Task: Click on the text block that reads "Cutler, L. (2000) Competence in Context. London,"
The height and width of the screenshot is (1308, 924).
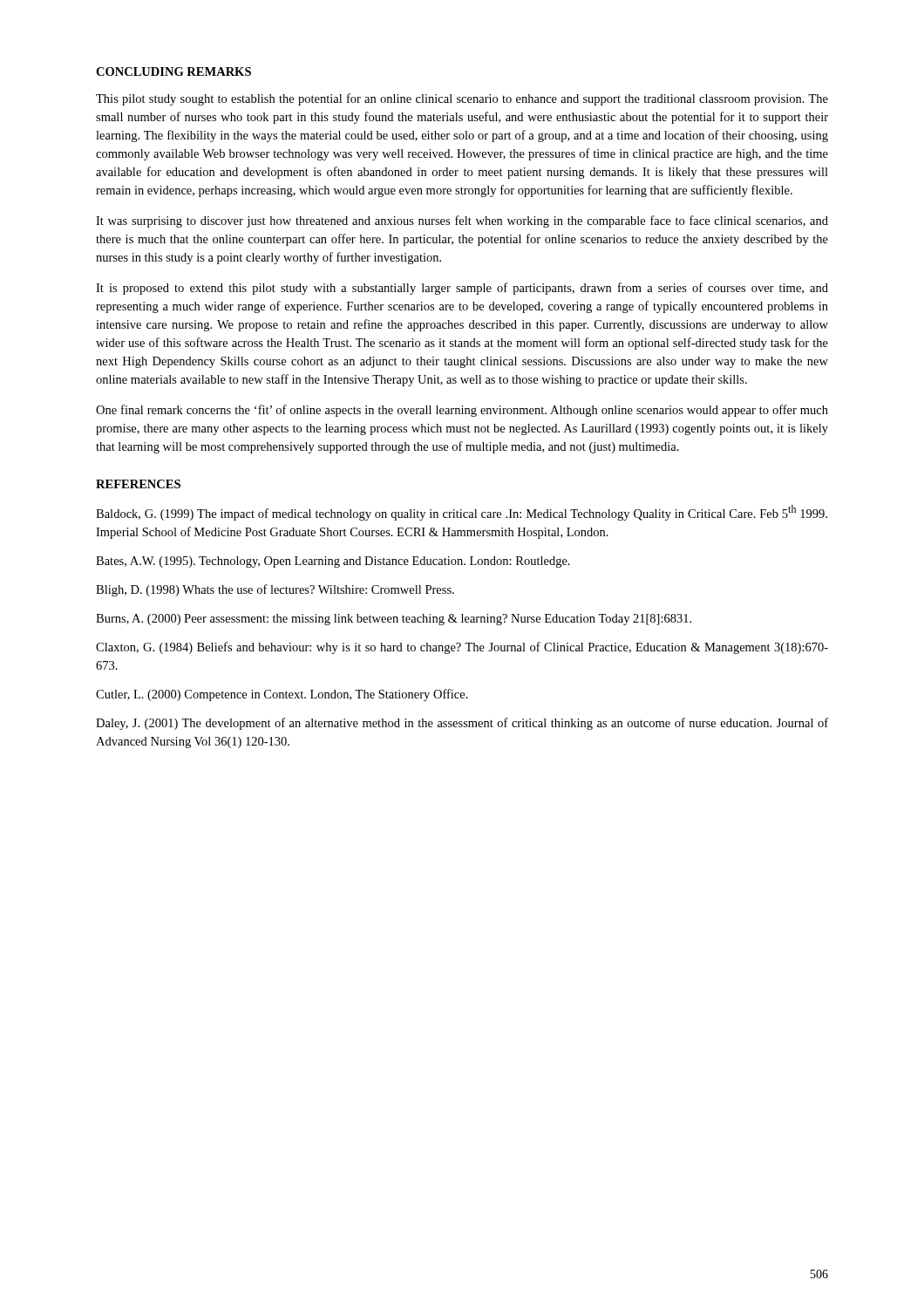Action: pos(282,694)
